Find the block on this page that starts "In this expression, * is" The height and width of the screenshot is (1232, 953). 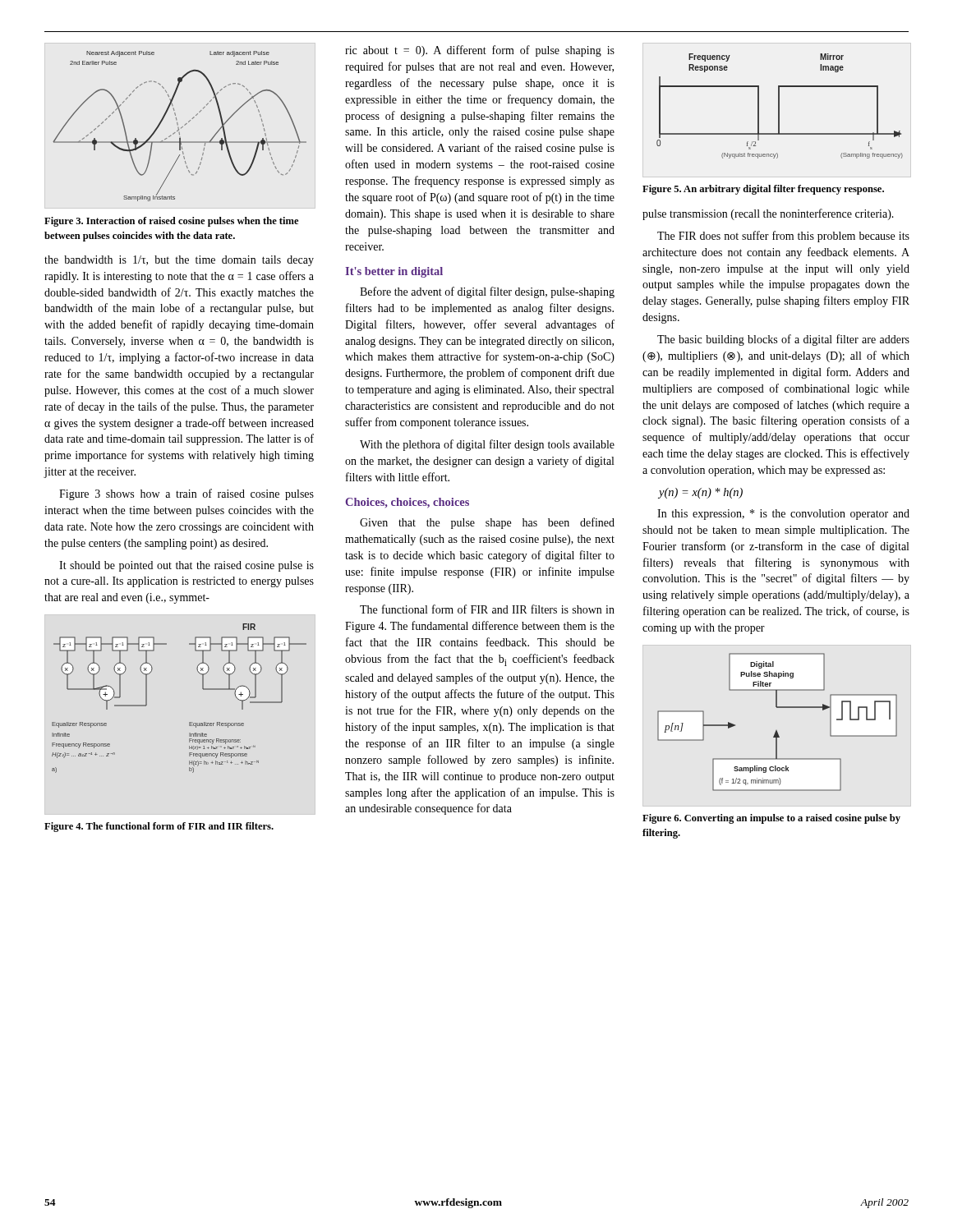click(776, 571)
